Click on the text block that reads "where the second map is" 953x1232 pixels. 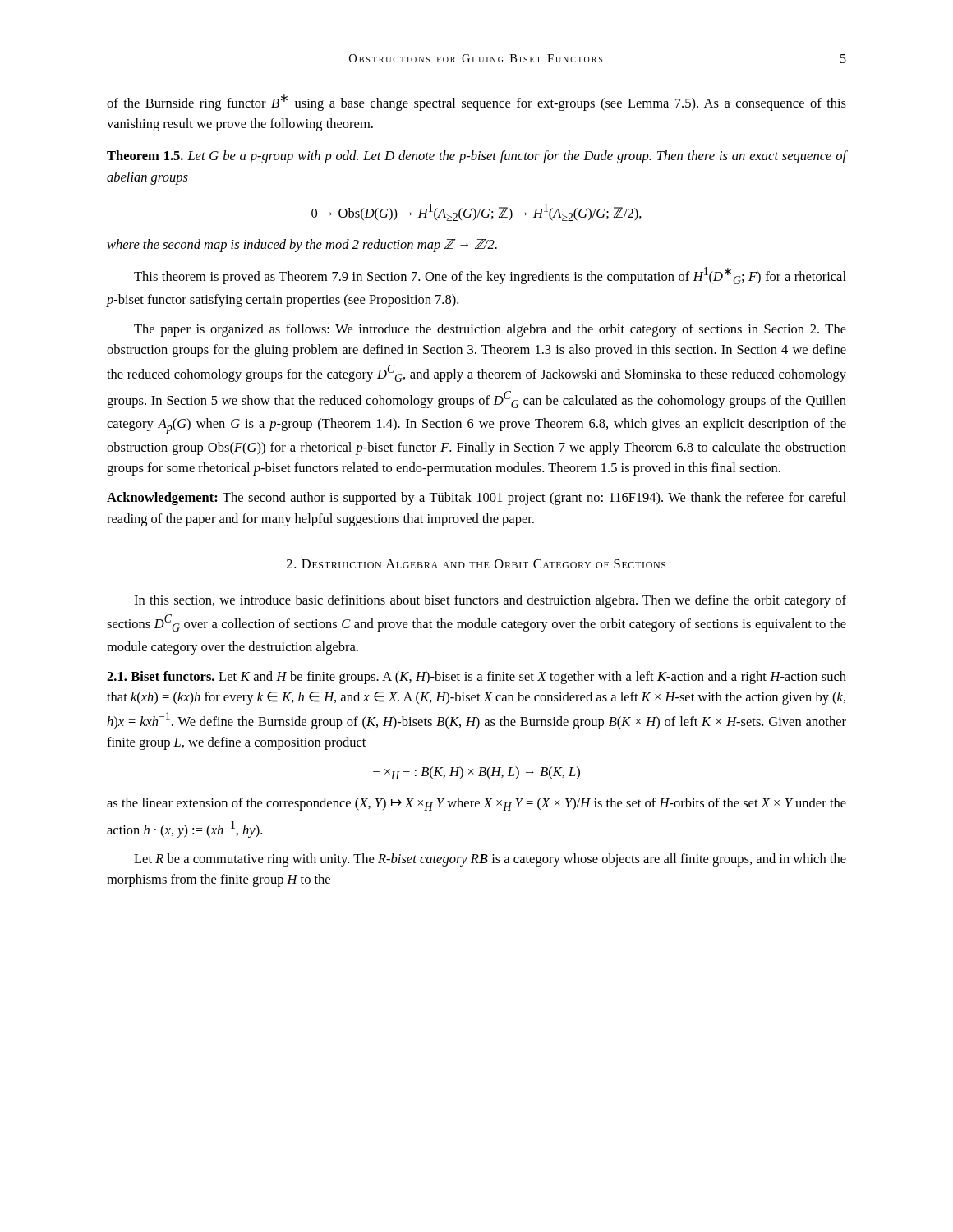(x=476, y=244)
